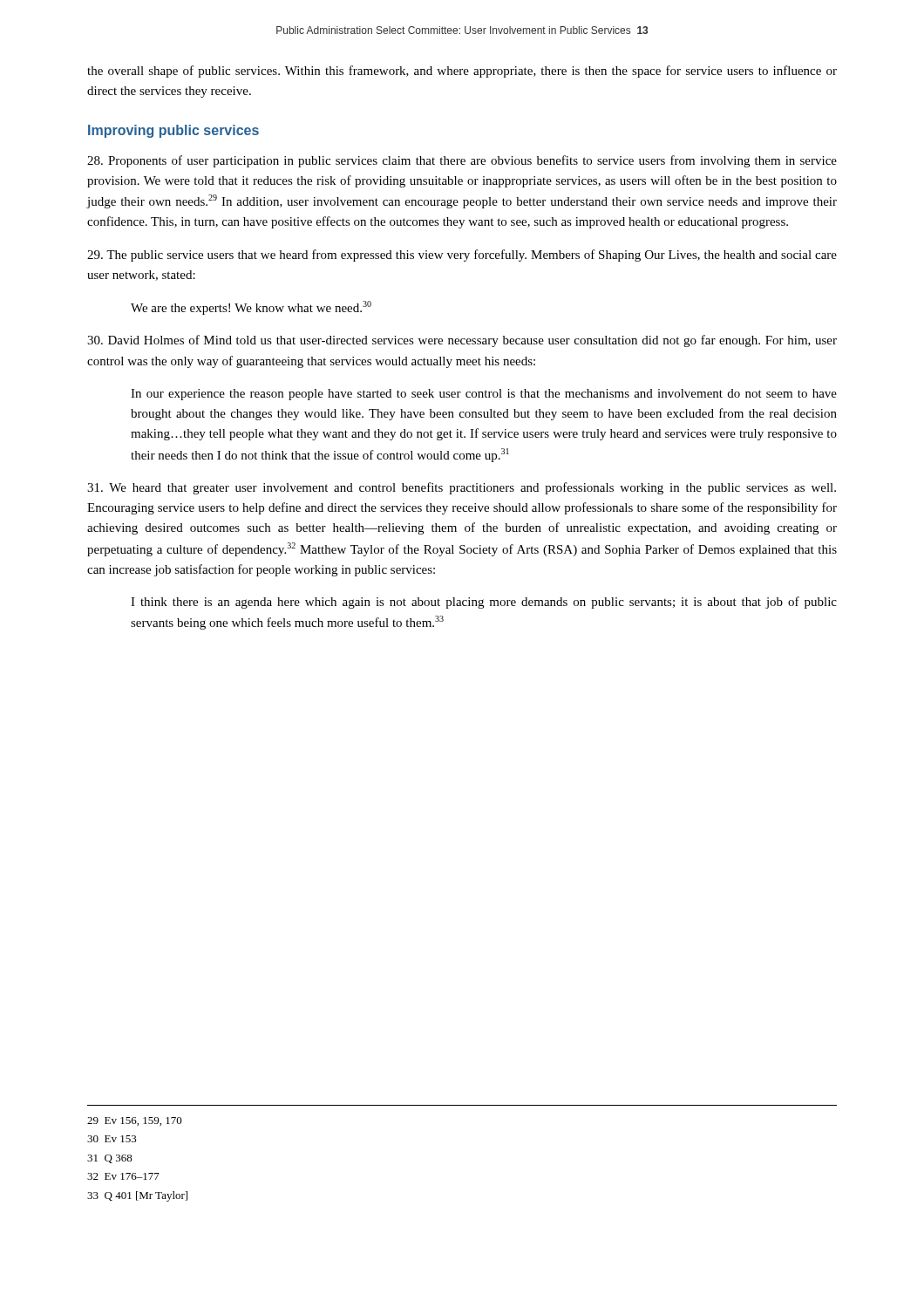Click on the text block starting "30 Ev 153"
The image size is (924, 1308).
point(112,1138)
